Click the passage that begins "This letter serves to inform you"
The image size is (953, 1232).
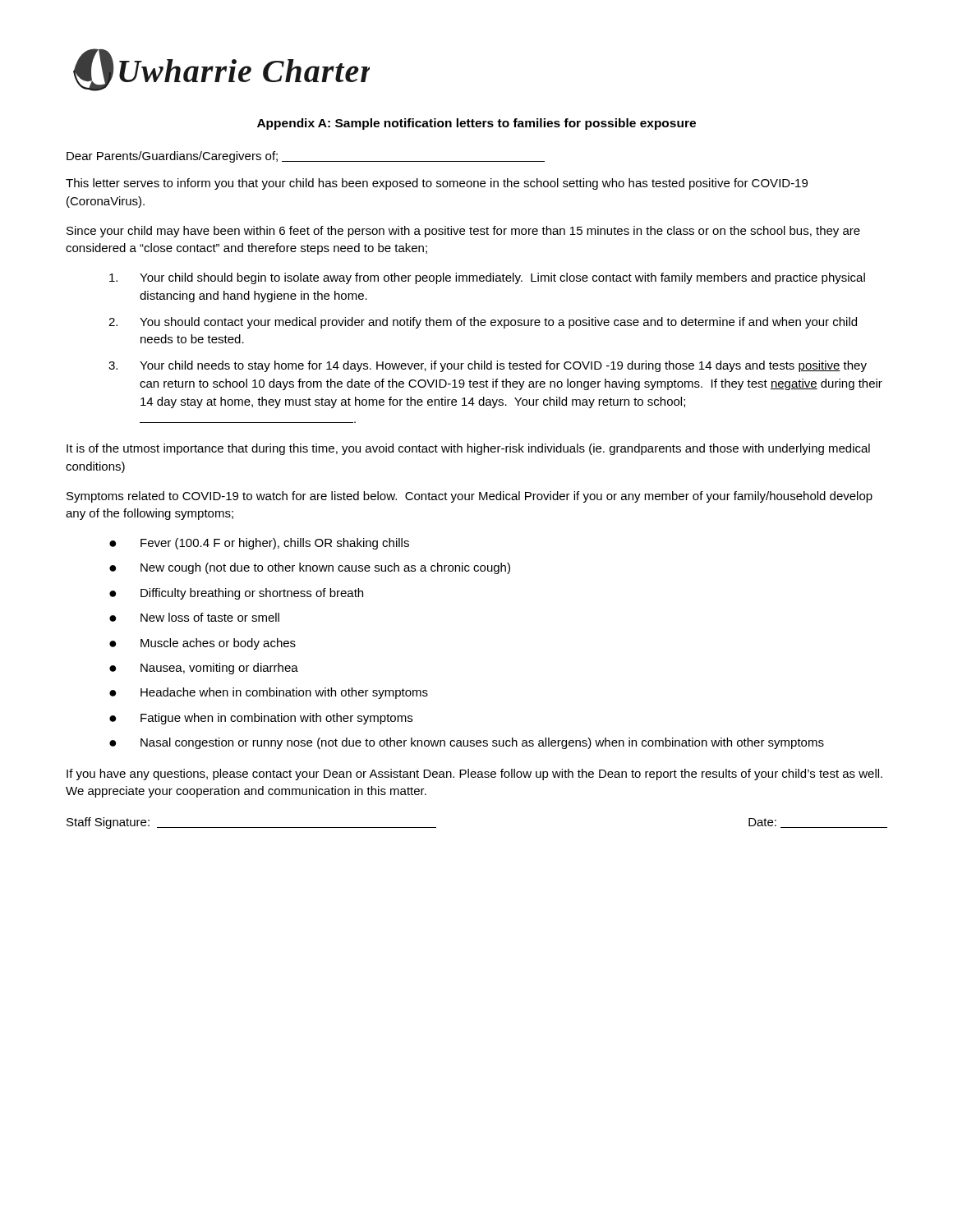coord(437,192)
